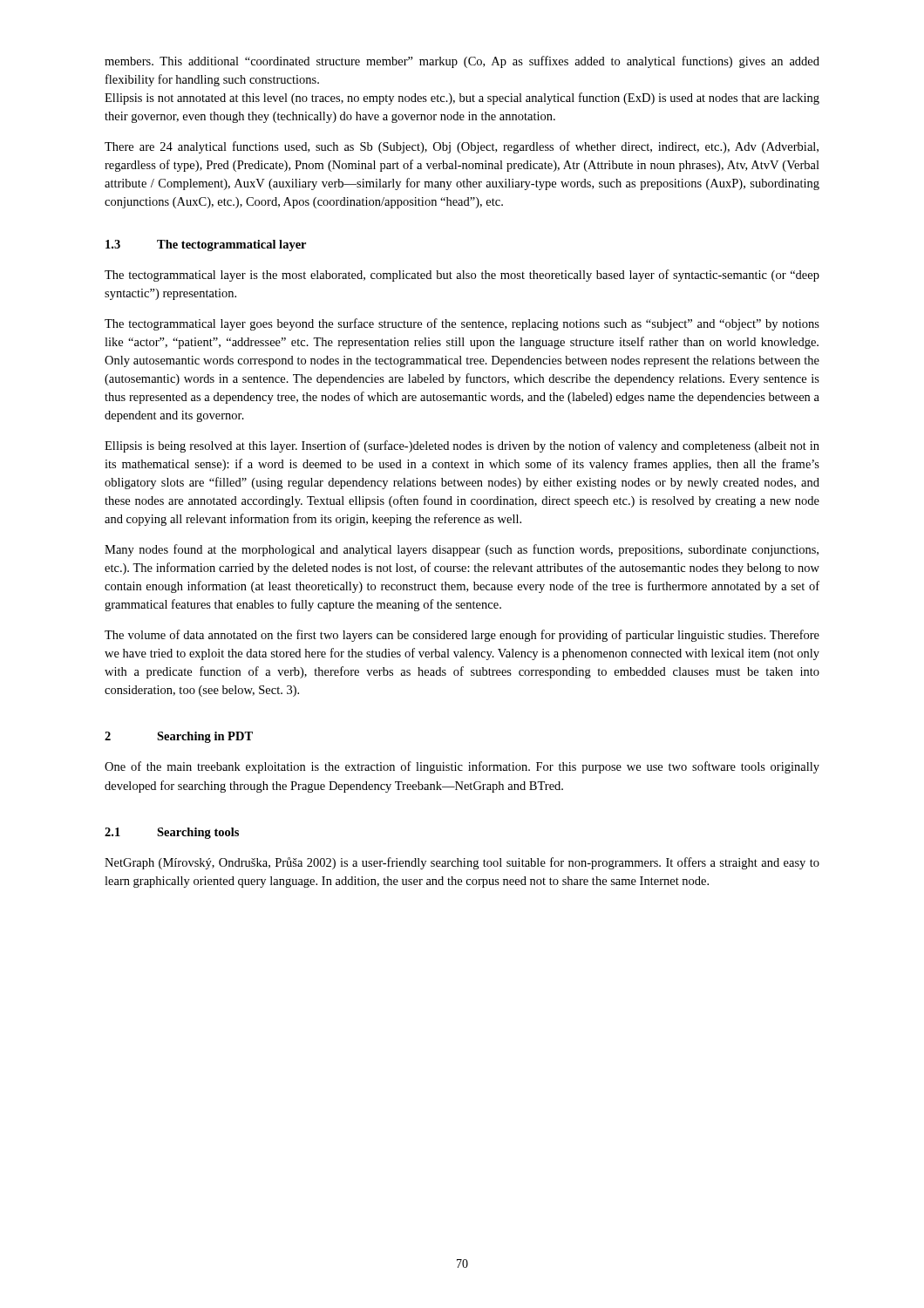Locate the text block that says "The tectogrammatical layer goes beyond the"
This screenshot has width=924, height=1308.
462,369
